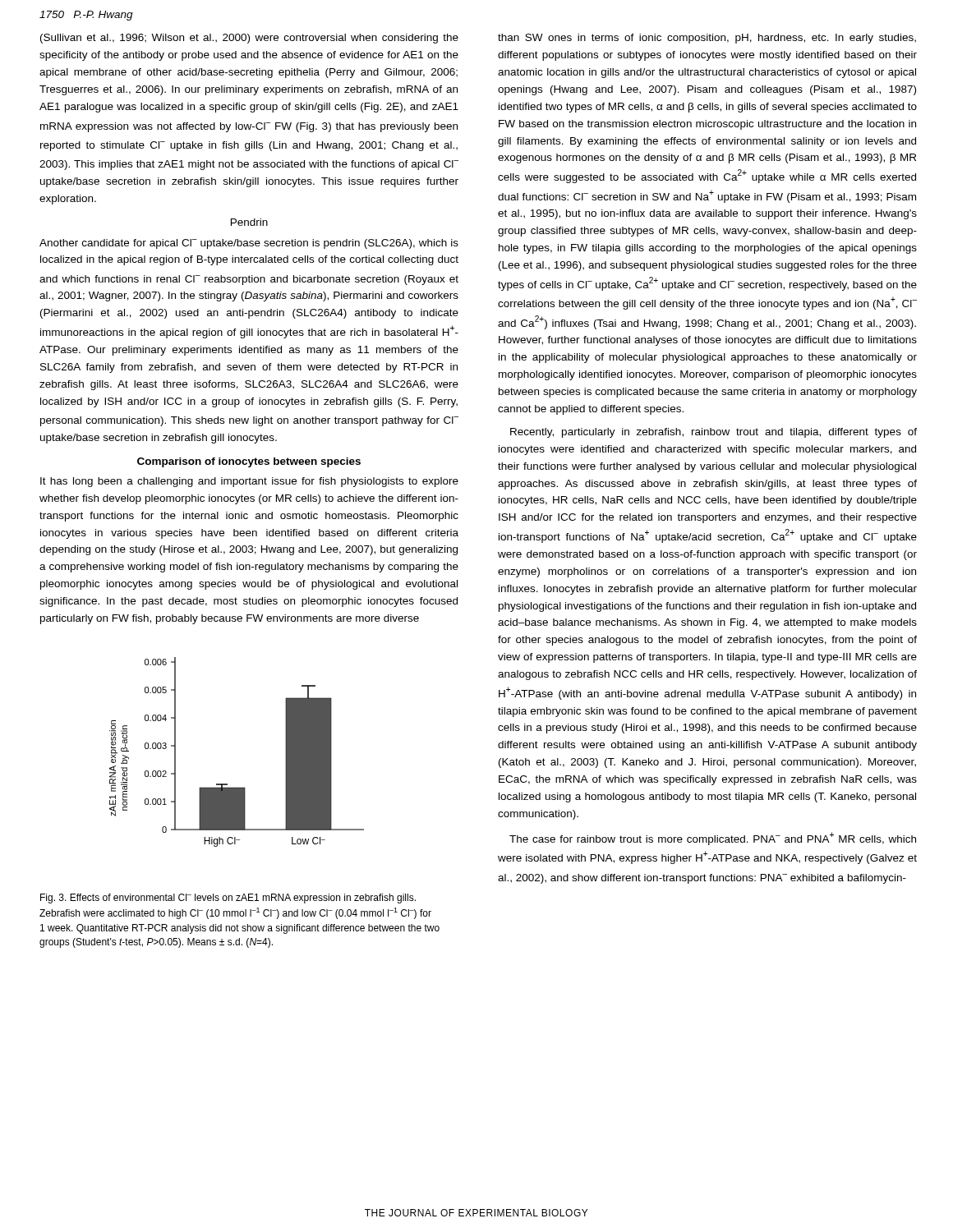
Task: Navigate to the region starting "It has long been a challenging"
Action: click(x=249, y=550)
